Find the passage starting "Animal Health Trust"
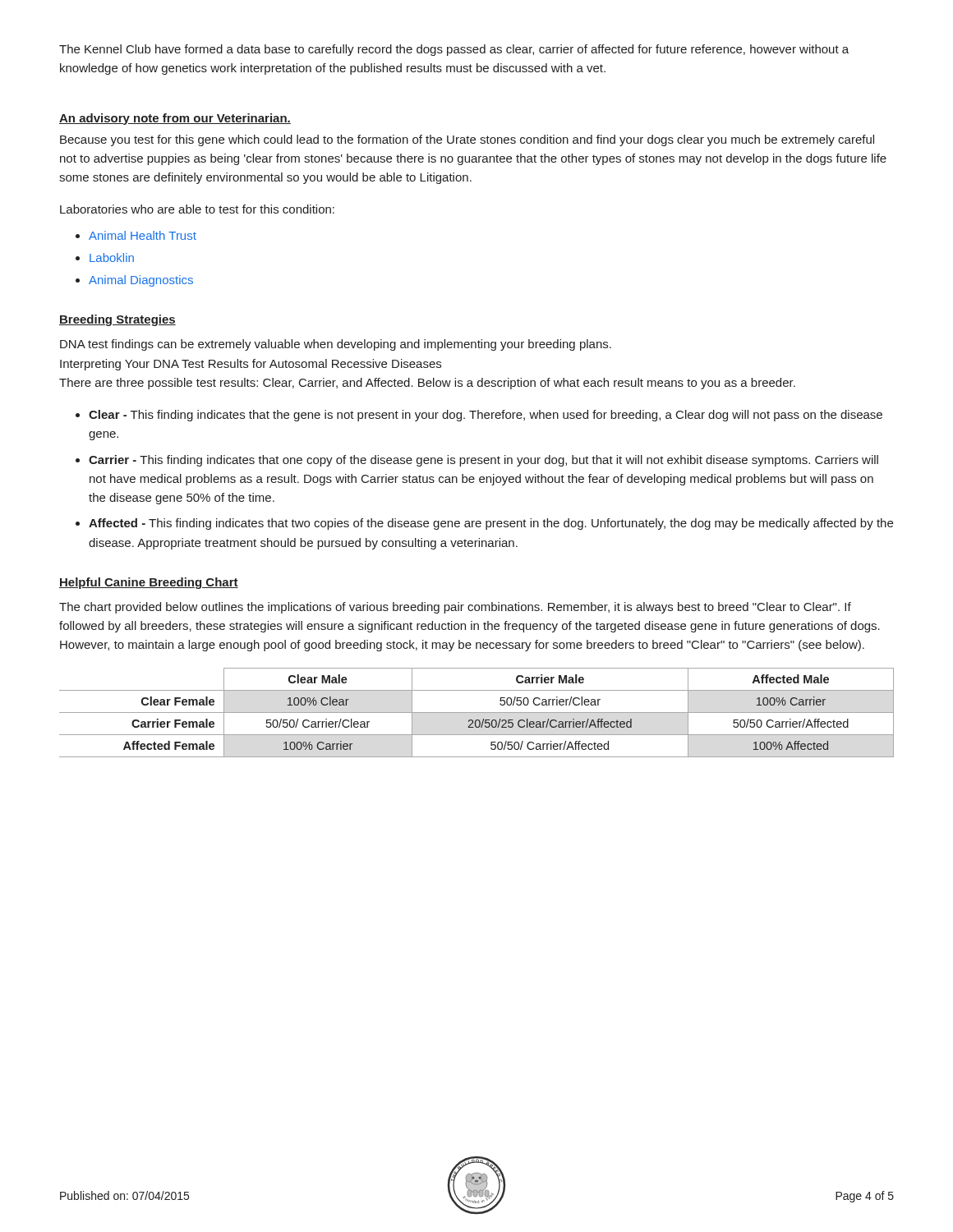Screen dimensions: 1232x953 coord(142,235)
